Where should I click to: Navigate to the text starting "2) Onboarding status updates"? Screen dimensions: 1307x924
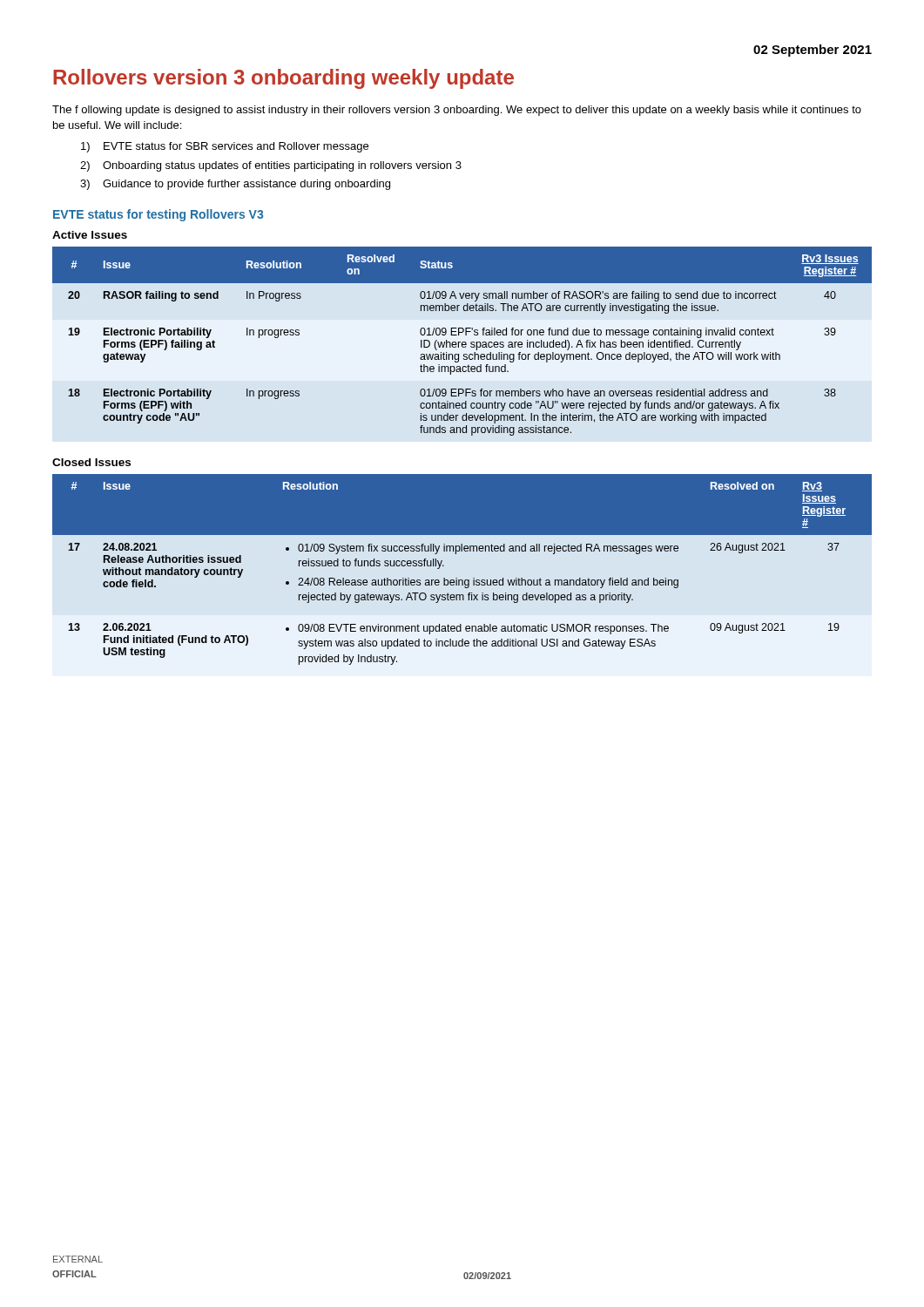pyautogui.click(x=257, y=165)
